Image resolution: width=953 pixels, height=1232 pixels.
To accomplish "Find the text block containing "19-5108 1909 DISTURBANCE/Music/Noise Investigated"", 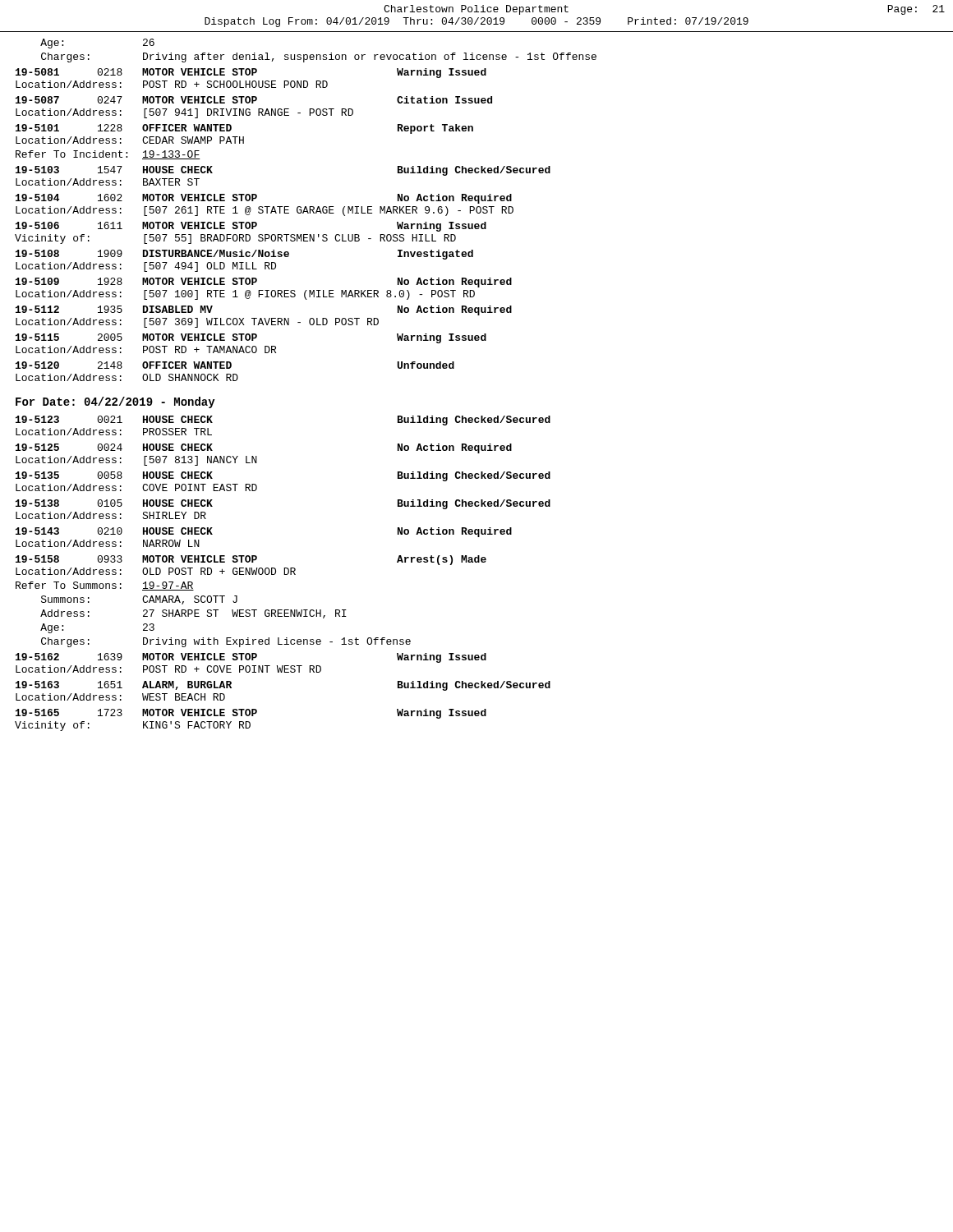I will coord(476,260).
